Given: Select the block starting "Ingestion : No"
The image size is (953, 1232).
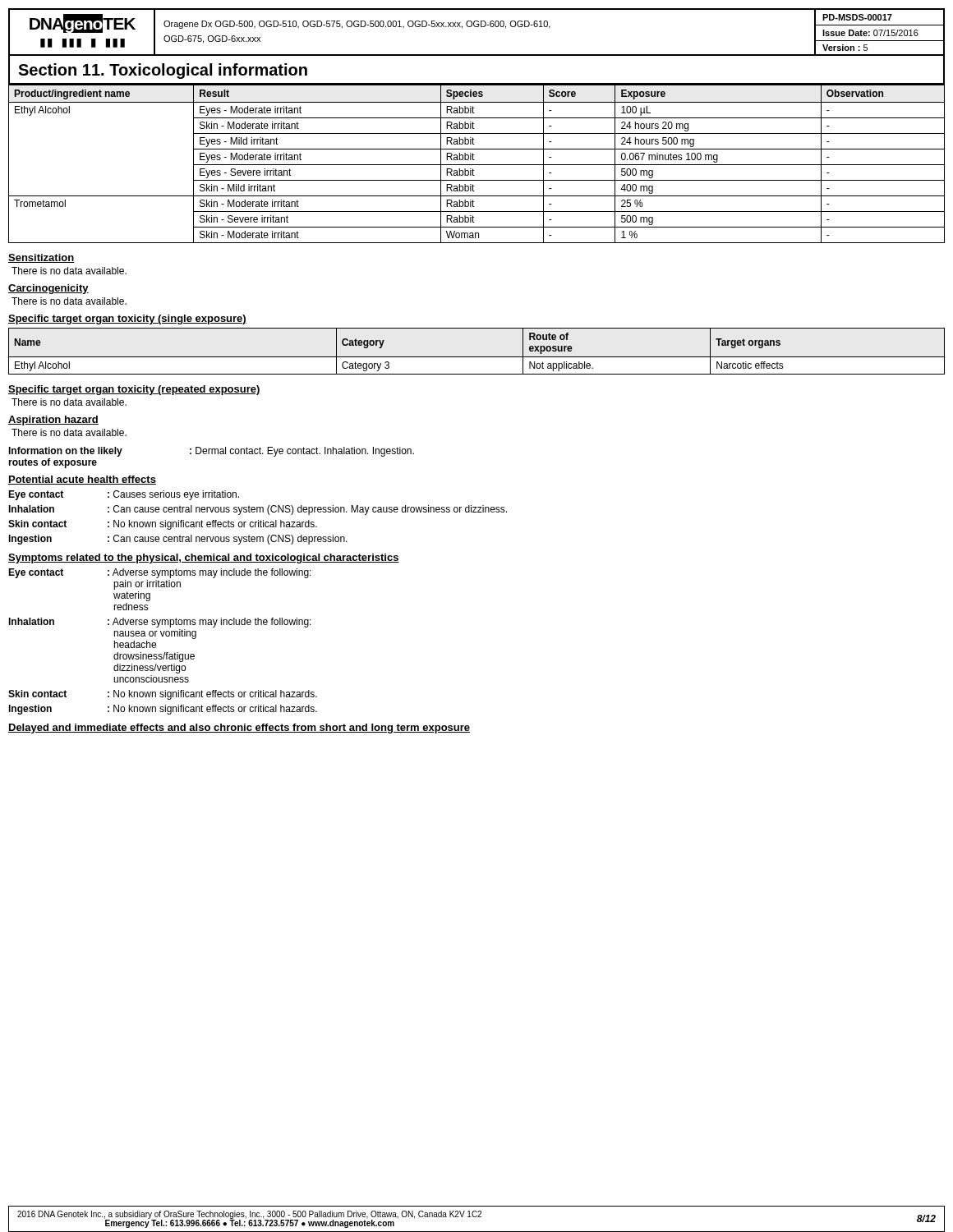Looking at the screenshot, I should click(x=163, y=710).
